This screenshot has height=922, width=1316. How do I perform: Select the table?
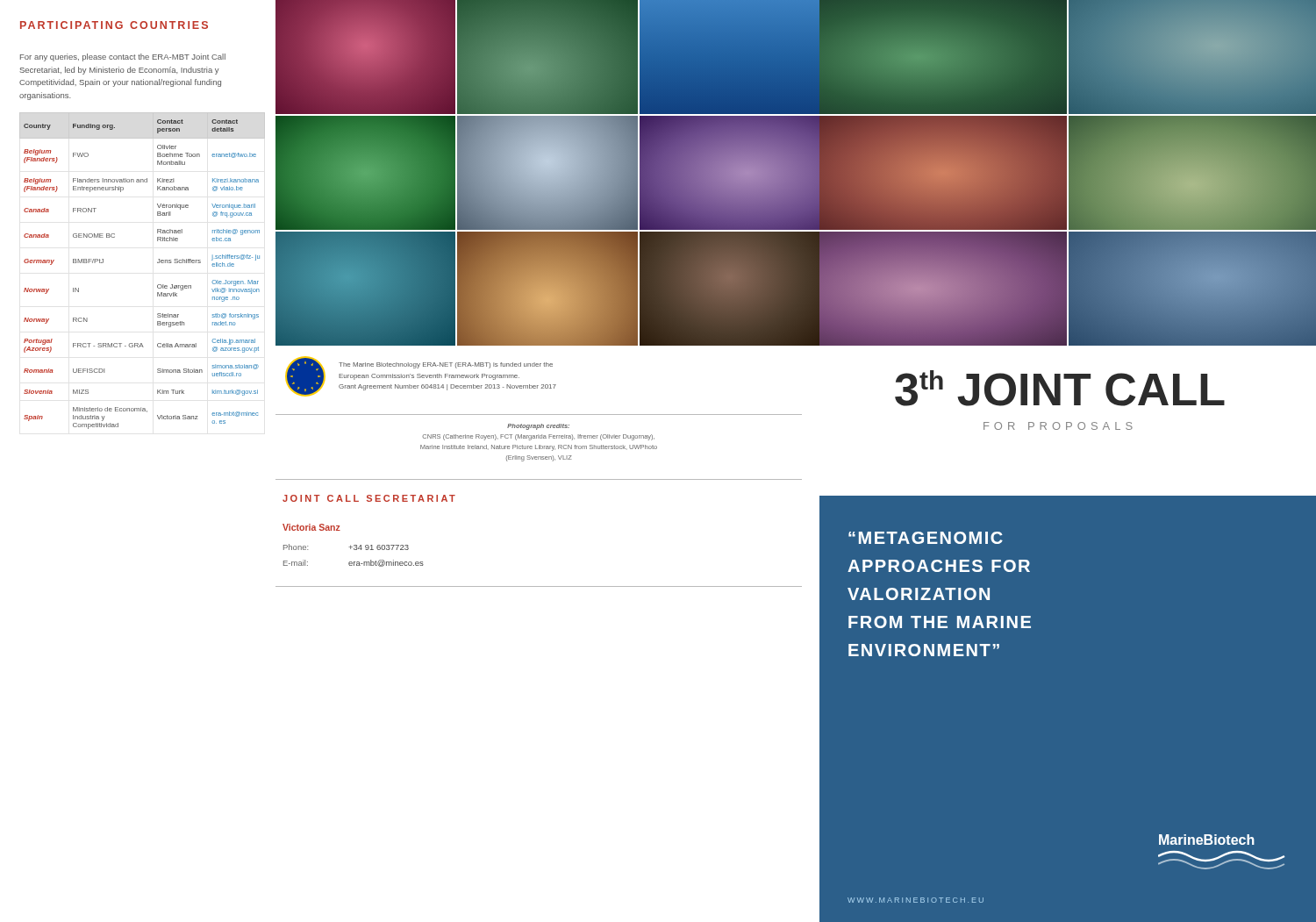point(142,273)
